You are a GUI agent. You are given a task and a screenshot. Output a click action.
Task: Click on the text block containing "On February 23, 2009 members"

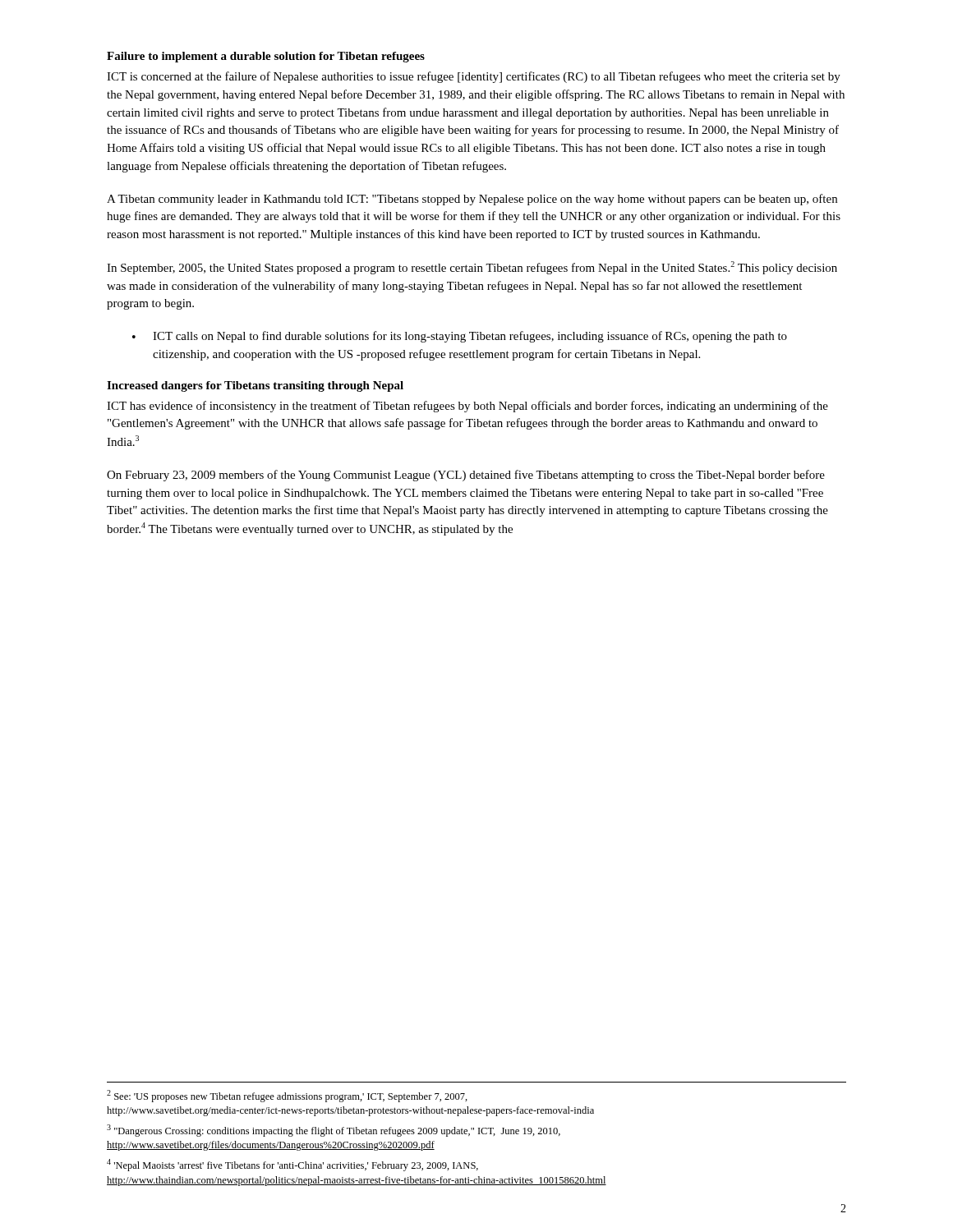pyautogui.click(x=467, y=502)
